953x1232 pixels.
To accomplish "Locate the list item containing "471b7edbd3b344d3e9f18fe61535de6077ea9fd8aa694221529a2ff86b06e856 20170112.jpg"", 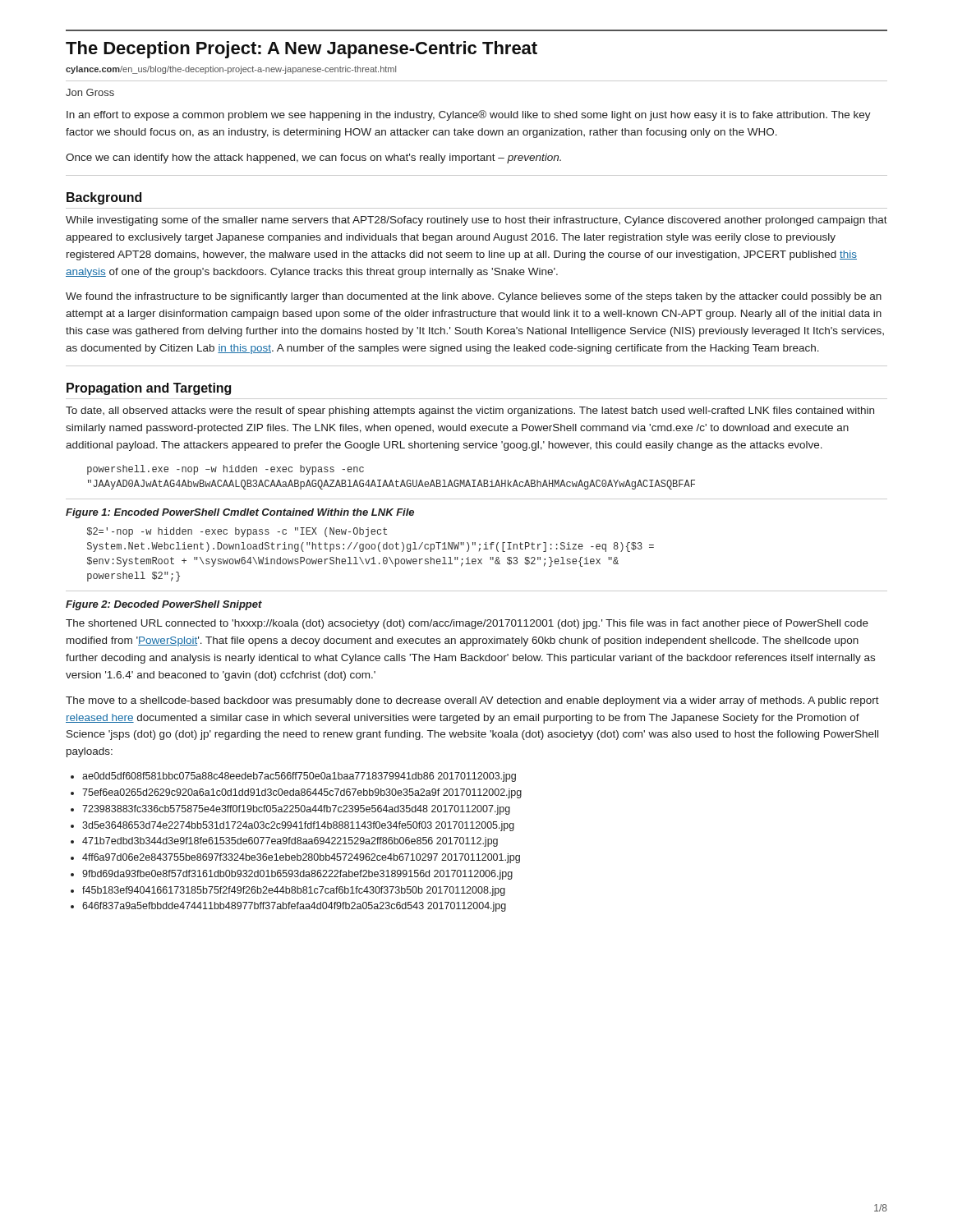I will pyautogui.click(x=485, y=842).
